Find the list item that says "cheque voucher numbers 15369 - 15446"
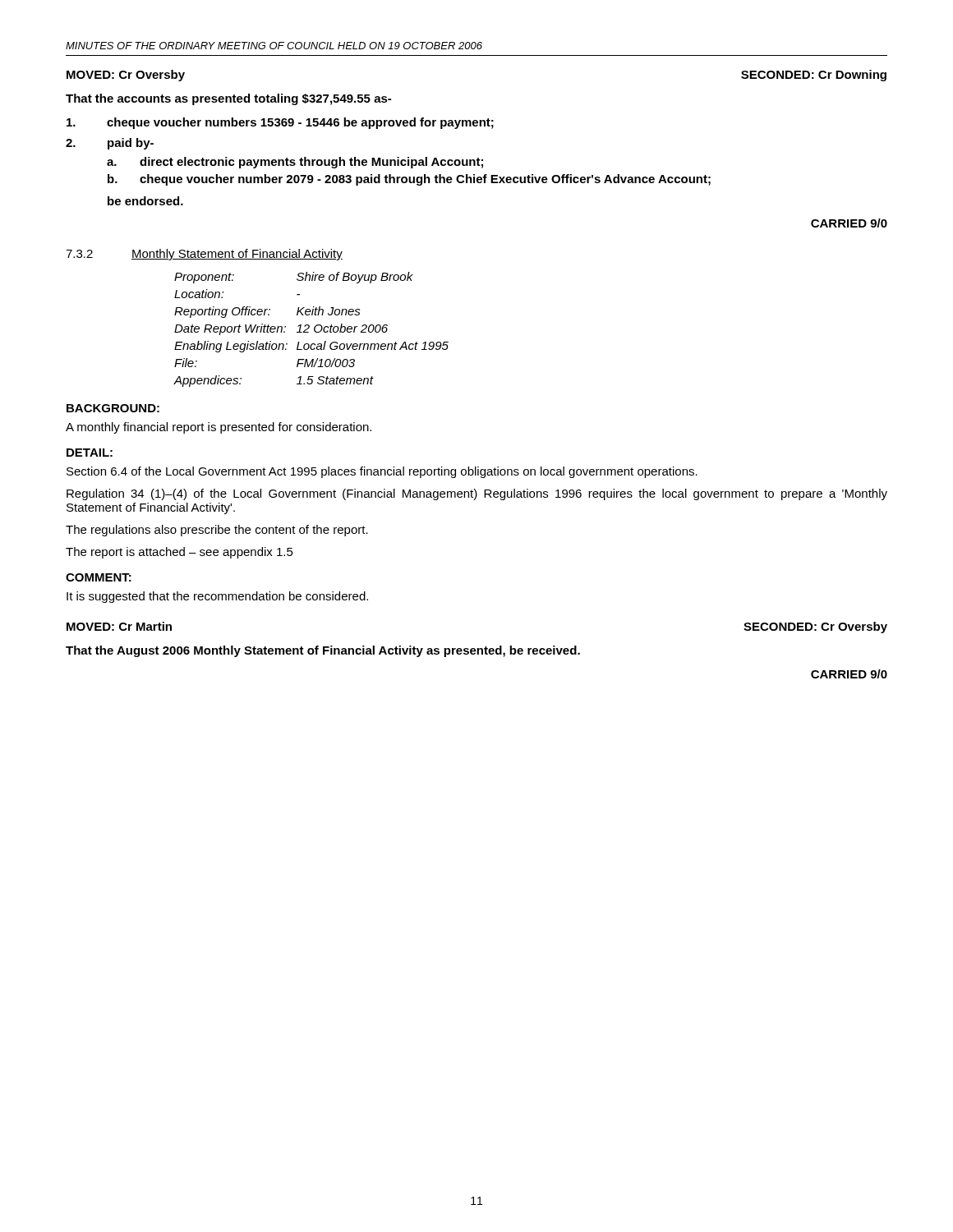This screenshot has height=1232, width=953. [476, 122]
